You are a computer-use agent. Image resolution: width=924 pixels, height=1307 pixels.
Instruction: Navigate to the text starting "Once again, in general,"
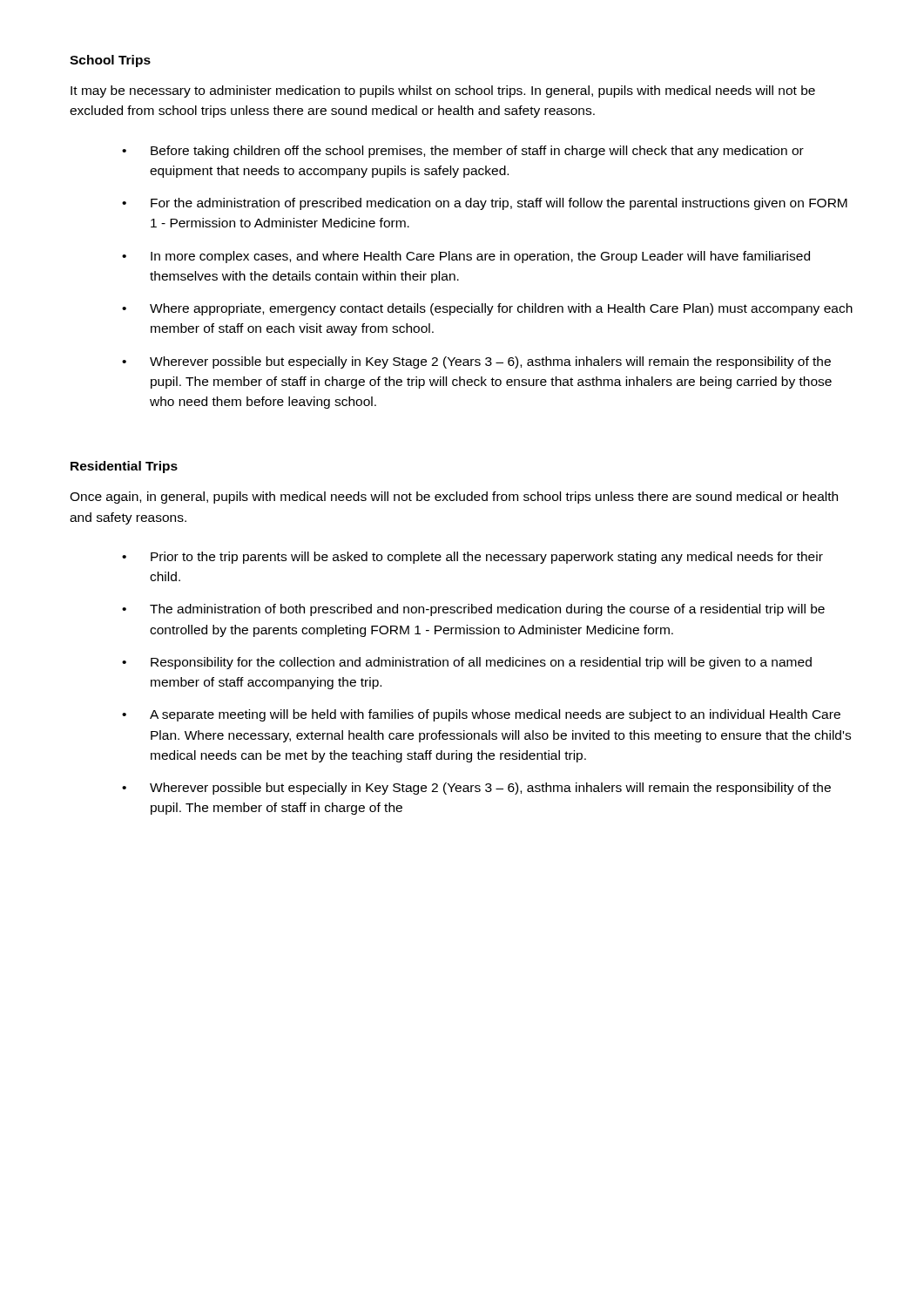tap(454, 507)
